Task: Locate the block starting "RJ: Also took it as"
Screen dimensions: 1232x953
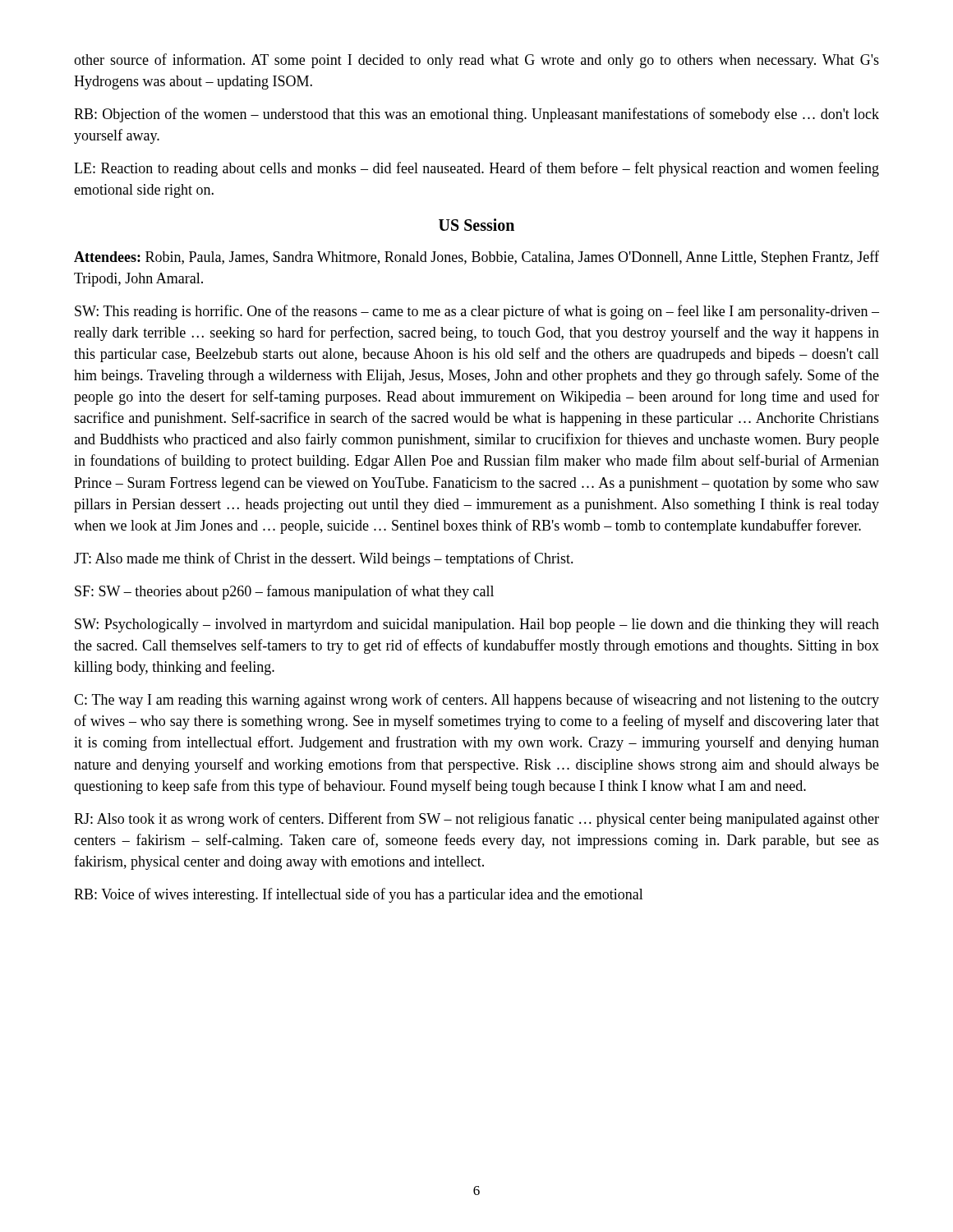Action: point(476,840)
